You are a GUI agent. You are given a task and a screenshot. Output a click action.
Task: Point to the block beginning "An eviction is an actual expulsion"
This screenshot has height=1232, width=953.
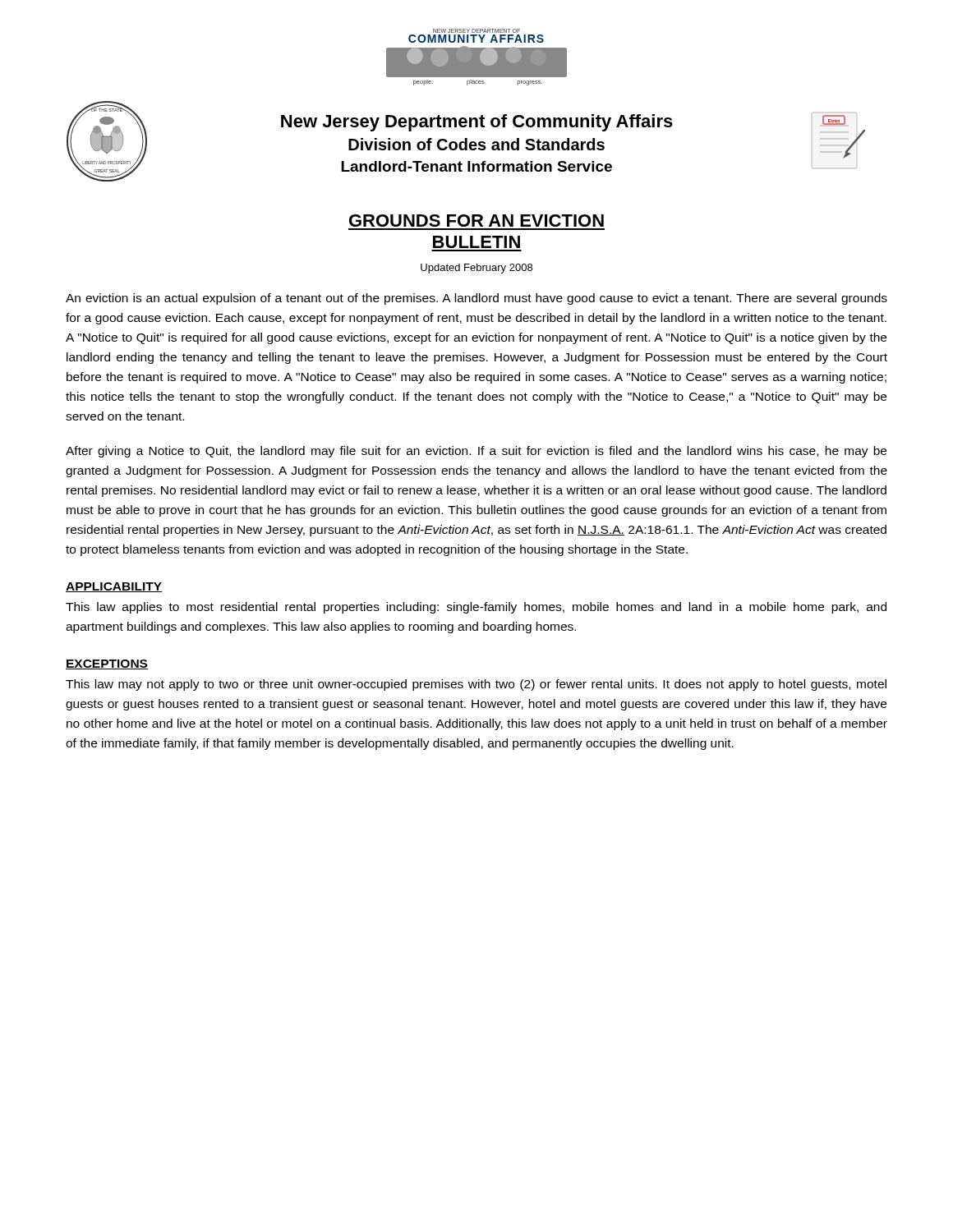[476, 357]
